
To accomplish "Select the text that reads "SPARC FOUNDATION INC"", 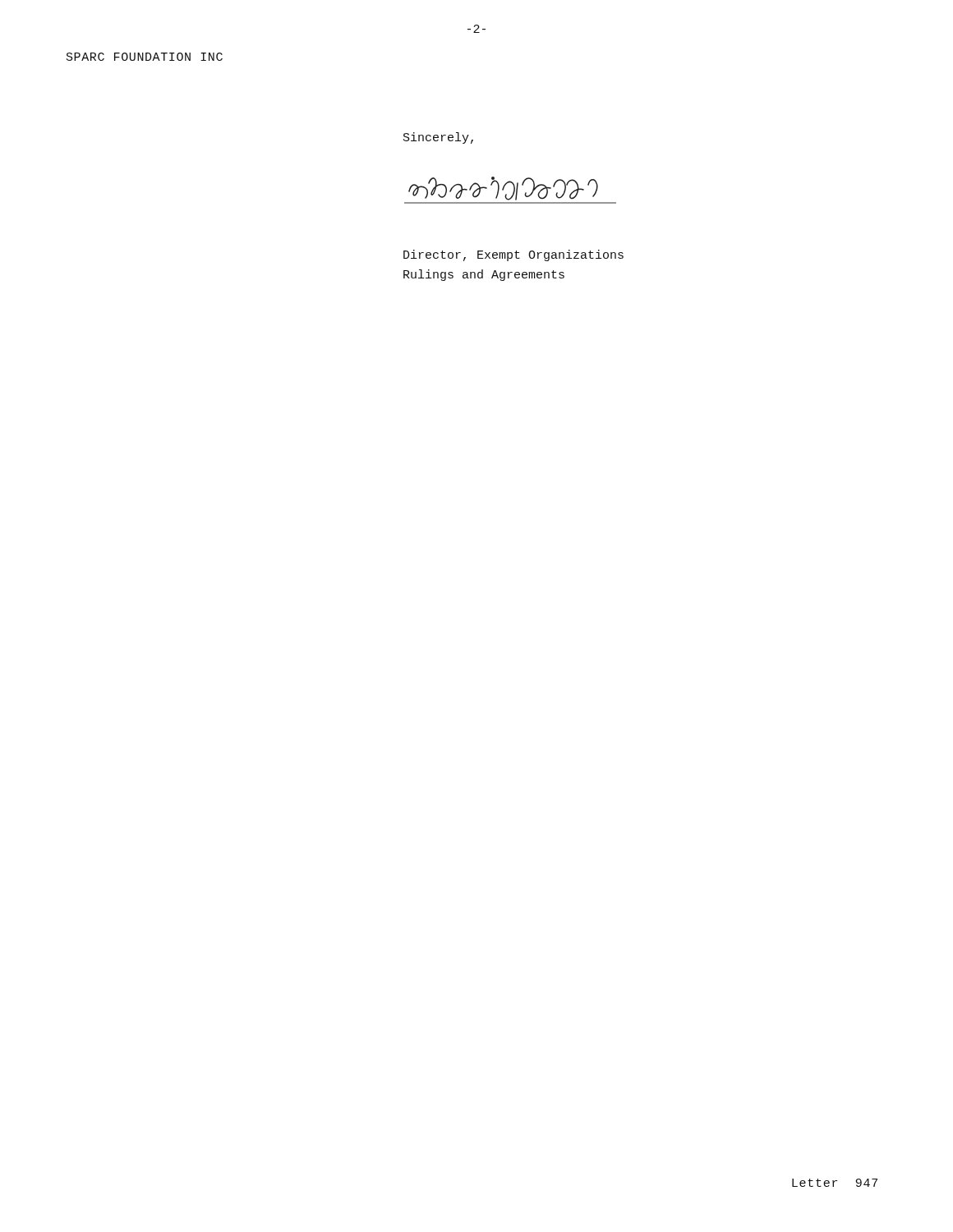I will coord(145,58).
